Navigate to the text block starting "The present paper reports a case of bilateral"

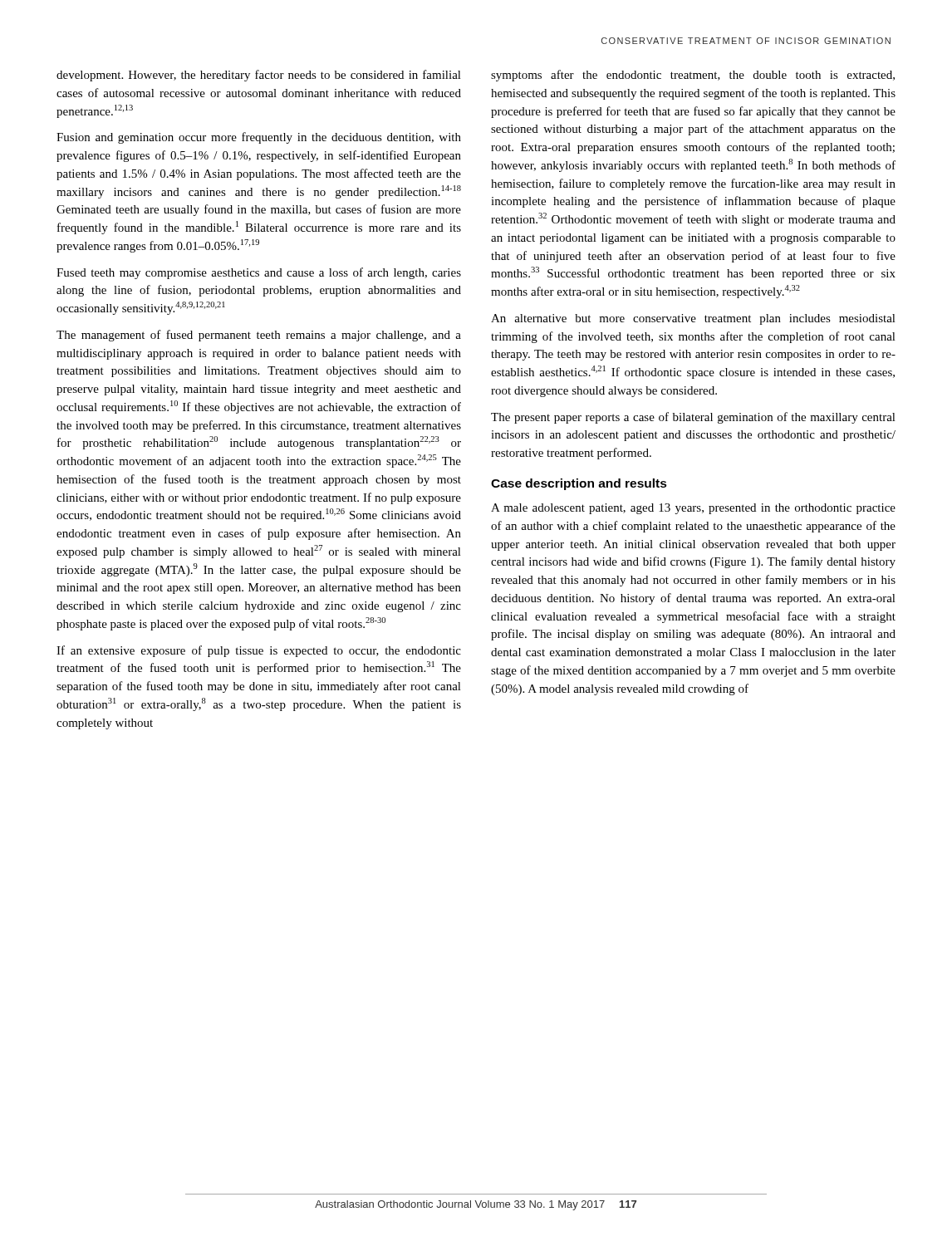tap(693, 435)
